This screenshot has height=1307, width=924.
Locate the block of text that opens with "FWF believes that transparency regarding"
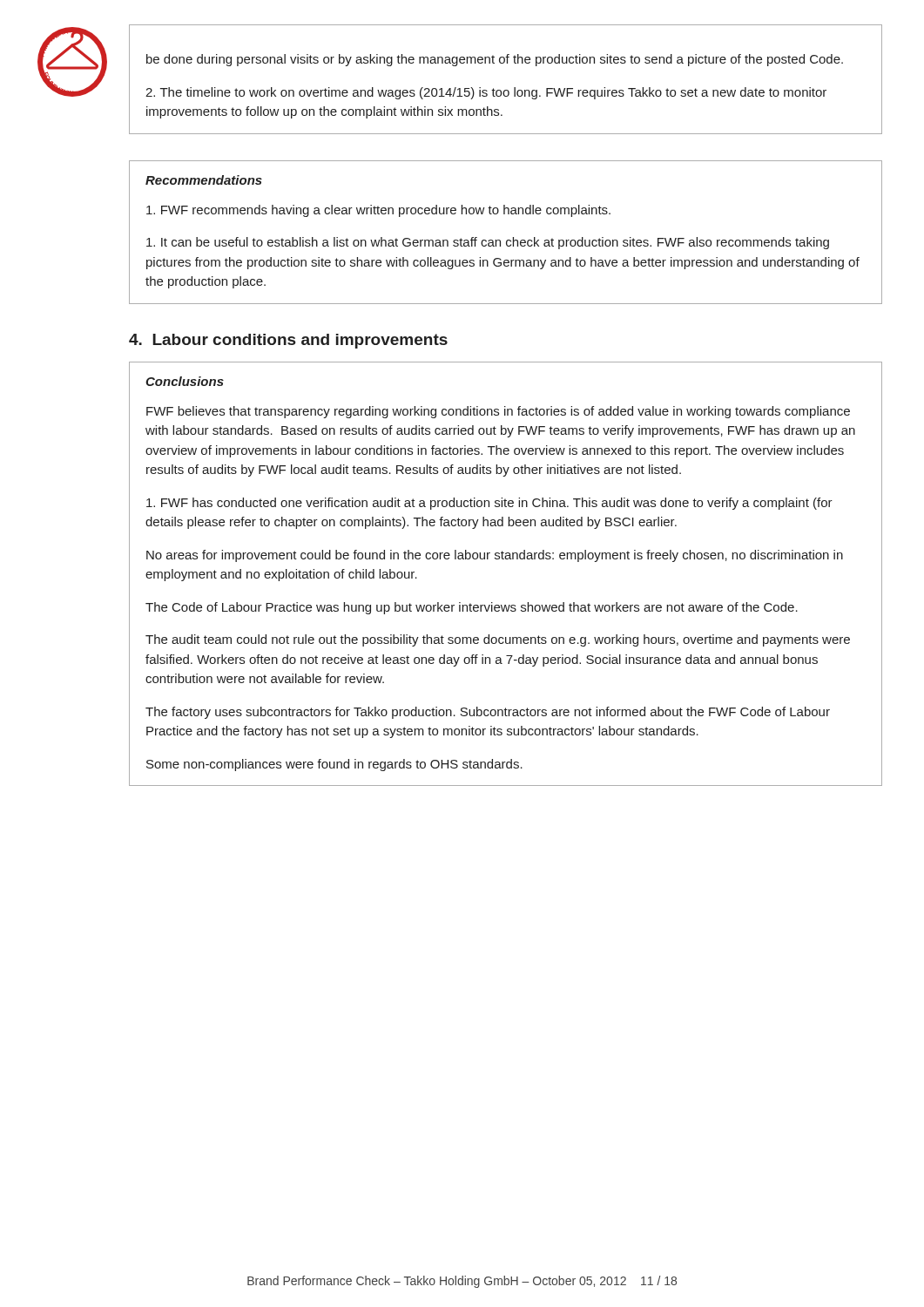pos(506,440)
